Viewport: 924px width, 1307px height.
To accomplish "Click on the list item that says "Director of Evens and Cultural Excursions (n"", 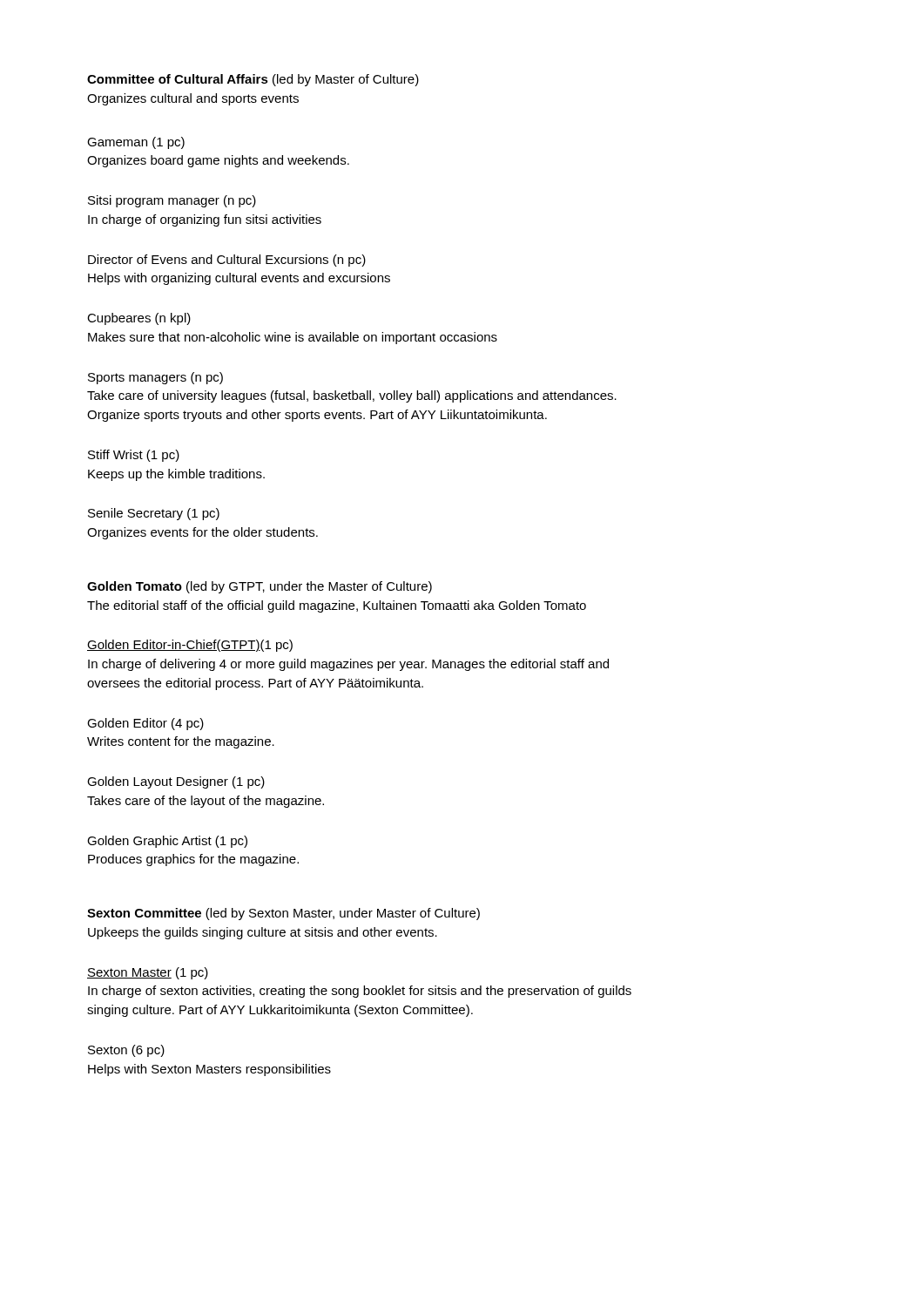I will click(x=227, y=261).
